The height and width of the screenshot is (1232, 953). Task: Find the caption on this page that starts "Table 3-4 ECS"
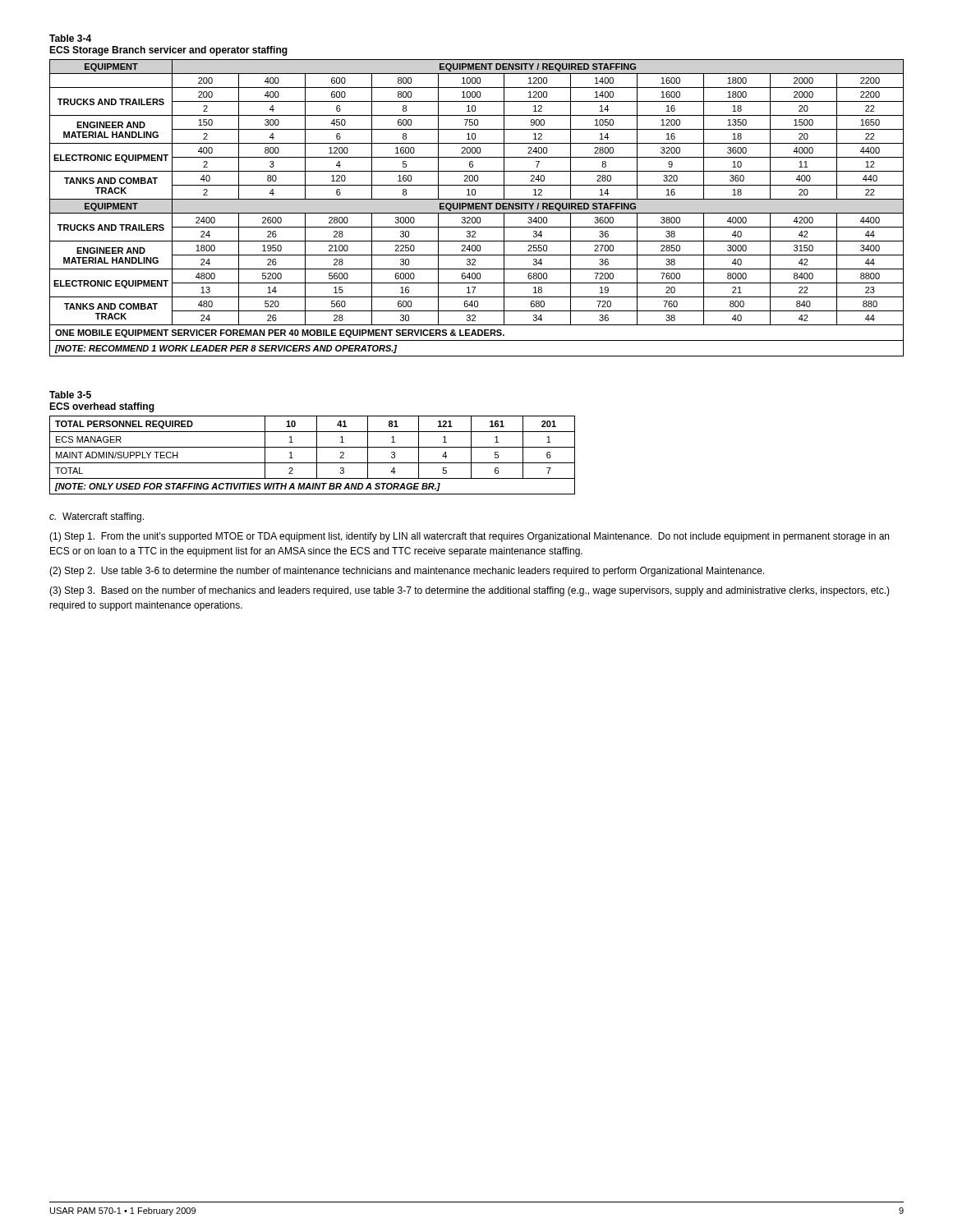[70, 38]
